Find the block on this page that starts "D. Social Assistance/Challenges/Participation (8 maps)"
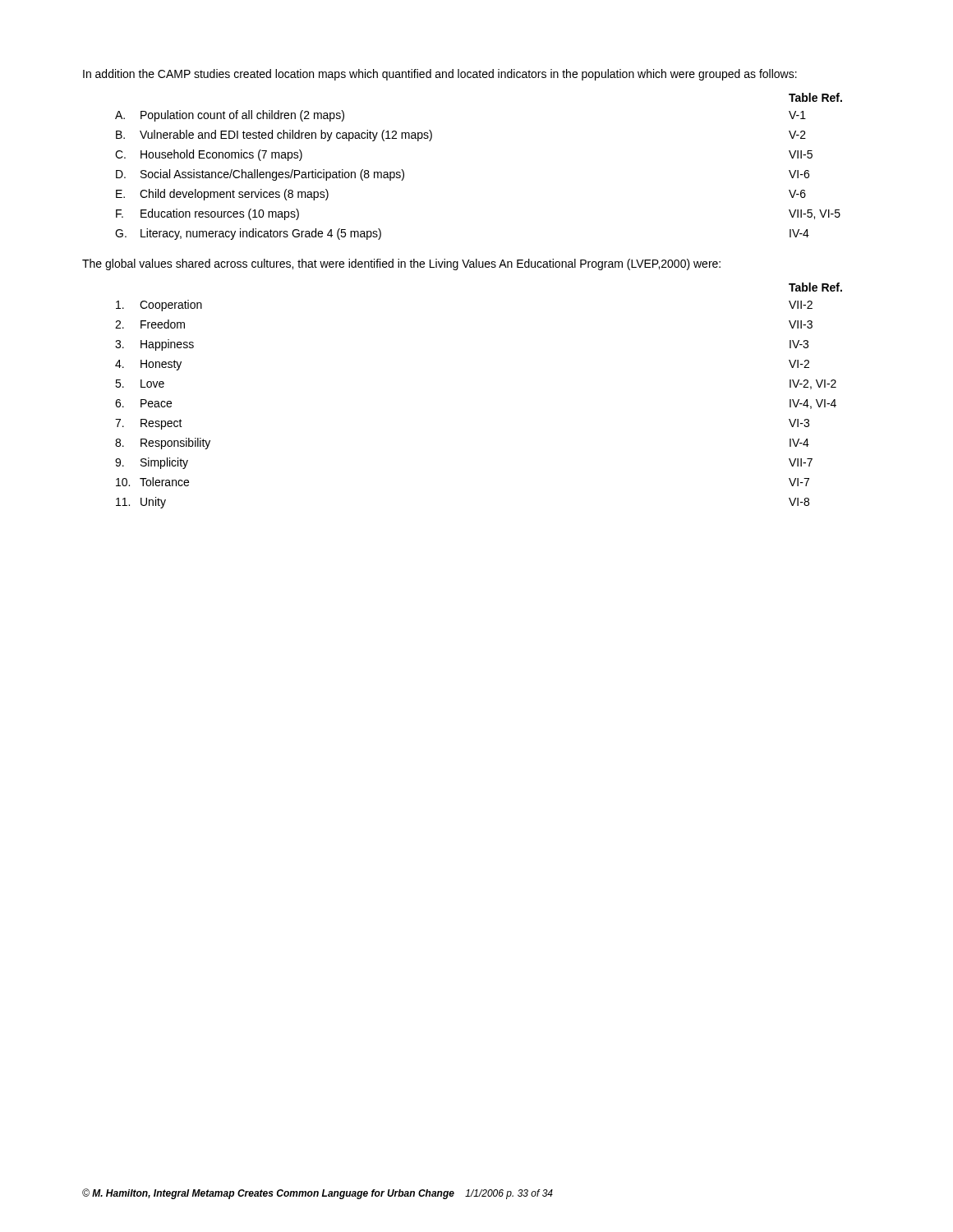 coord(273,174)
